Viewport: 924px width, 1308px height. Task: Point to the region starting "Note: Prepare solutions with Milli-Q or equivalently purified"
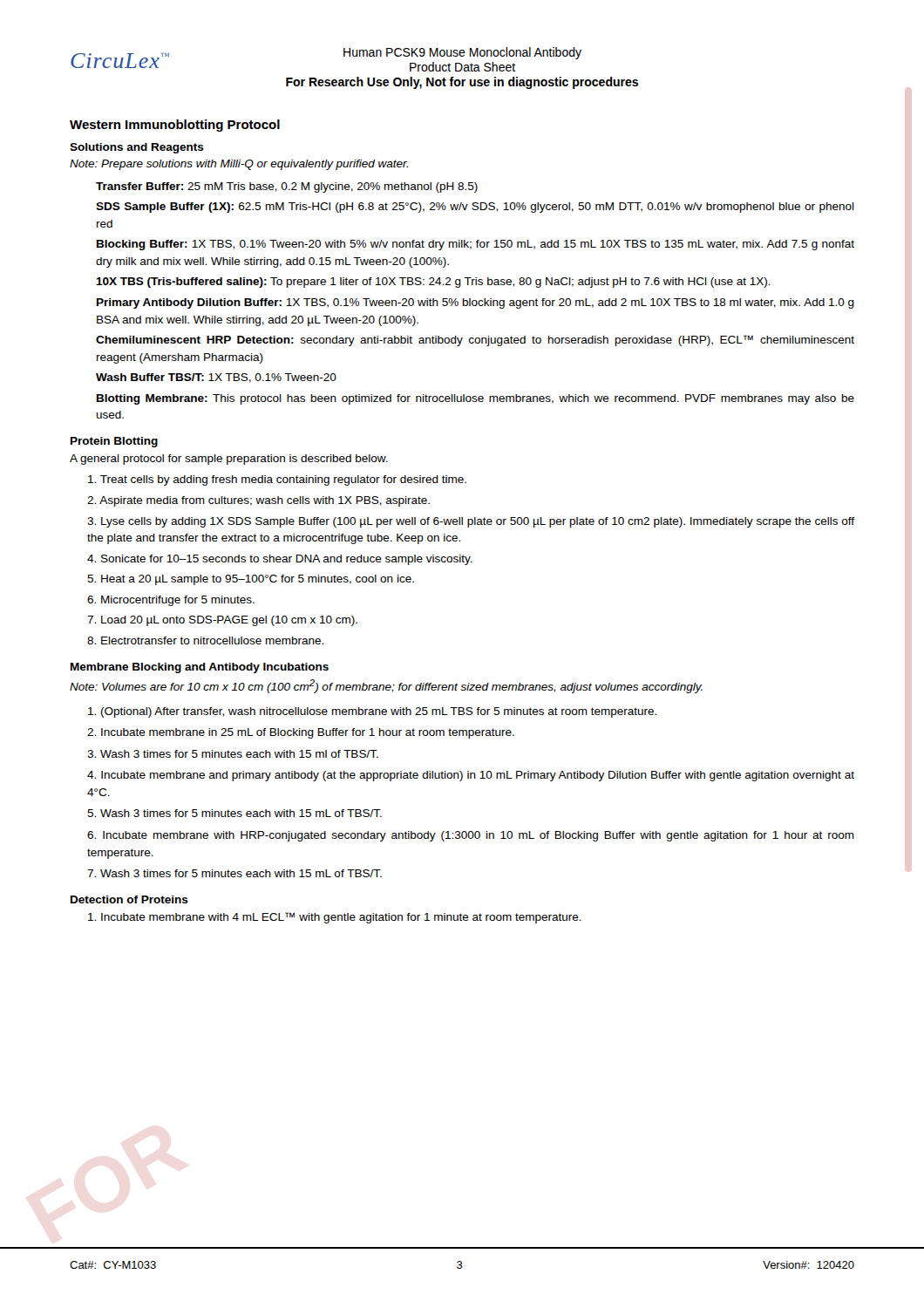(x=240, y=164)
